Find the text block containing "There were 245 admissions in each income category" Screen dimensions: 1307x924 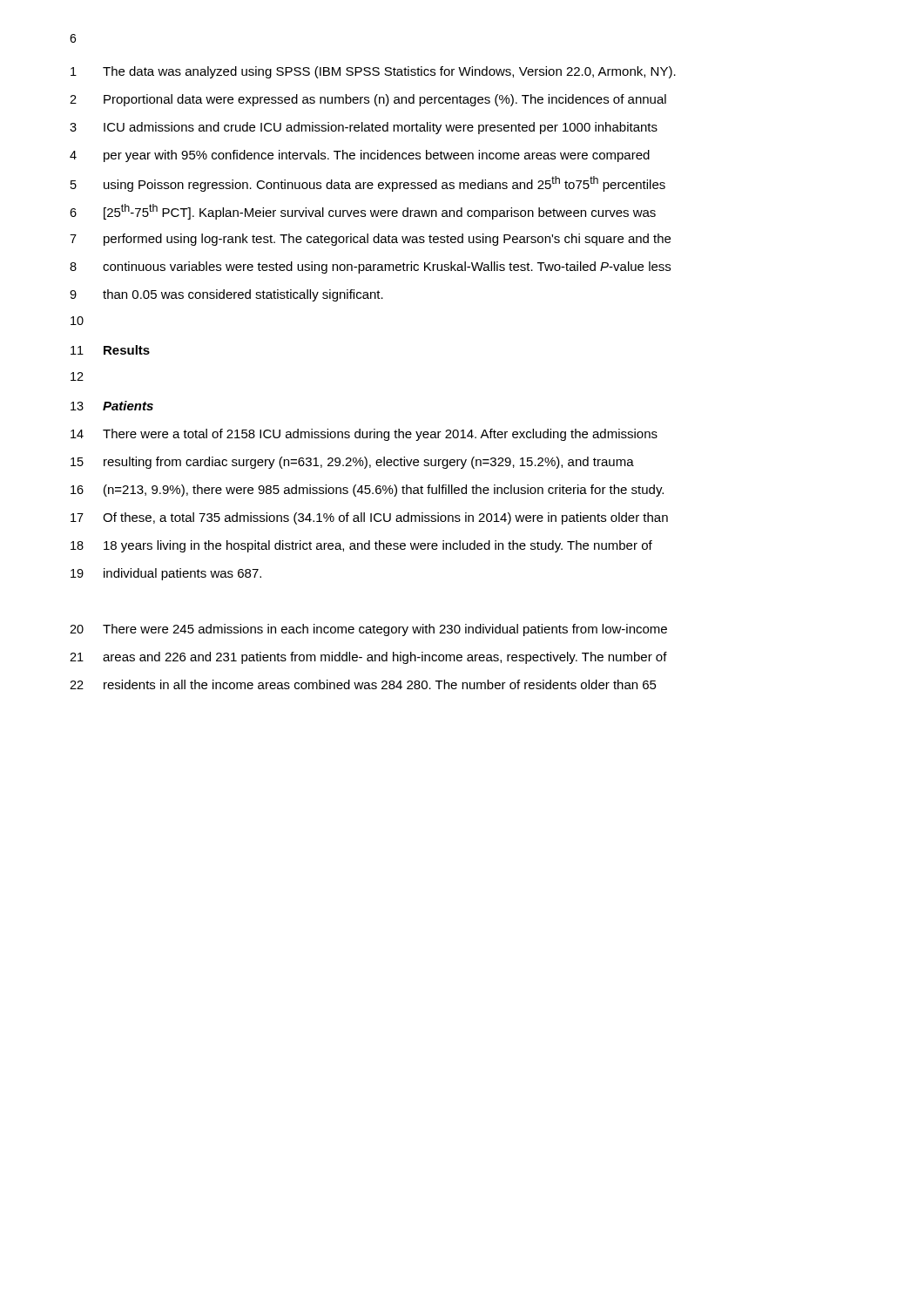[x=385, y=629]
